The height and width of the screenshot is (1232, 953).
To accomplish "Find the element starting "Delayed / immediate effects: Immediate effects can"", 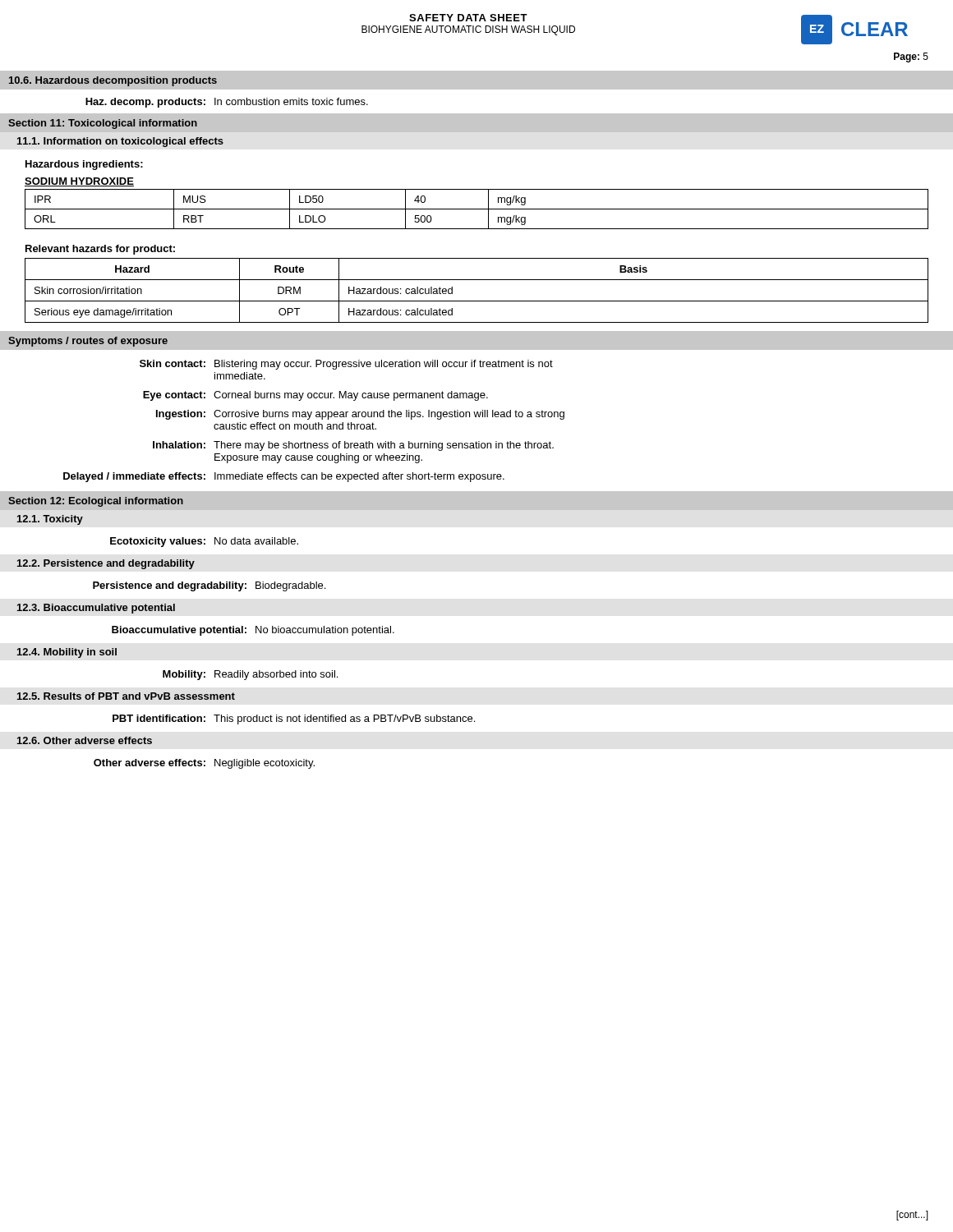I will (476, 476).
